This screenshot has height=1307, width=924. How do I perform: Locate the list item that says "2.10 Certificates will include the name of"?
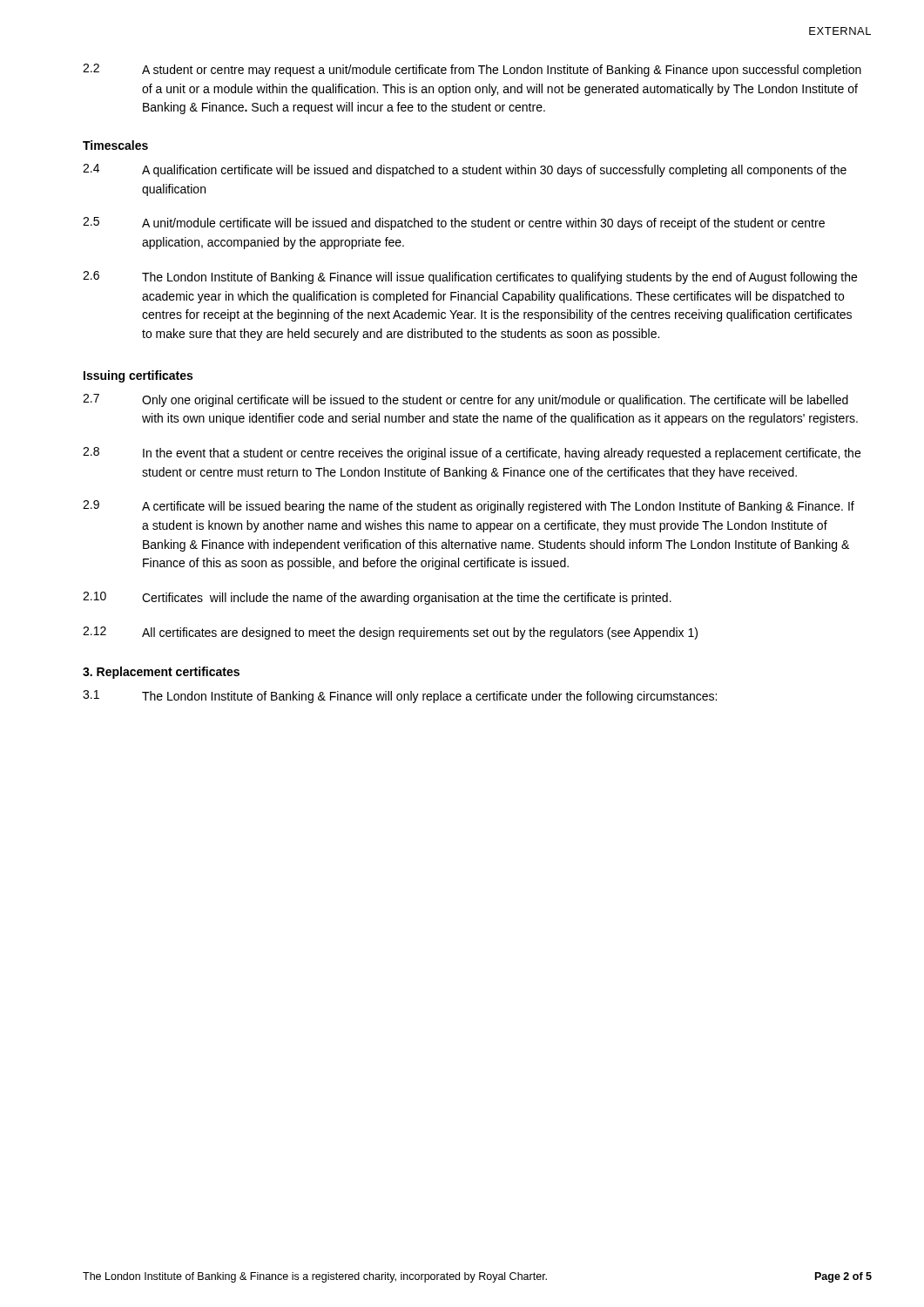(x=473, y=599)
